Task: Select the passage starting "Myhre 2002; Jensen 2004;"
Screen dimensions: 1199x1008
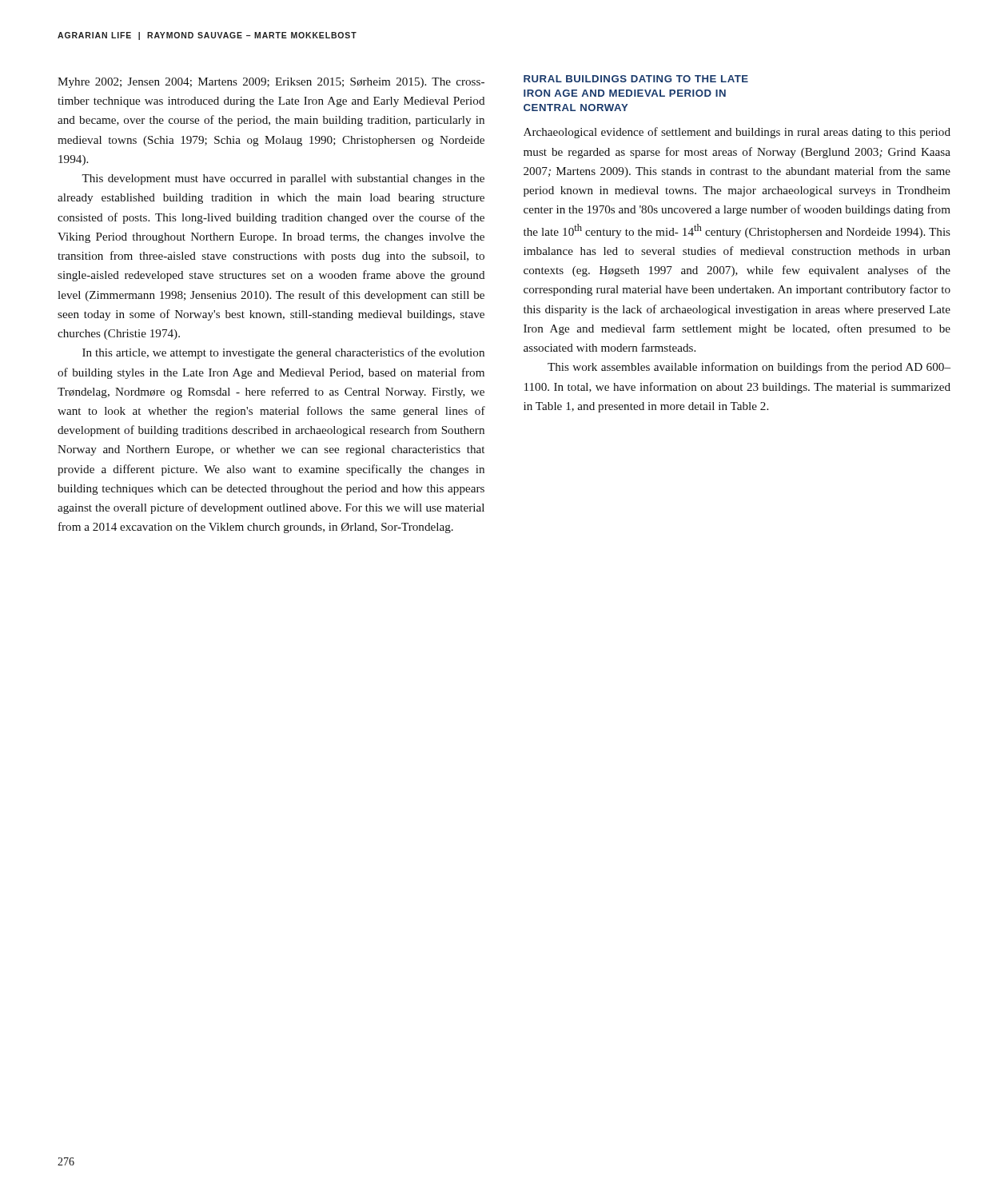Action: click(x=271, y=304)
